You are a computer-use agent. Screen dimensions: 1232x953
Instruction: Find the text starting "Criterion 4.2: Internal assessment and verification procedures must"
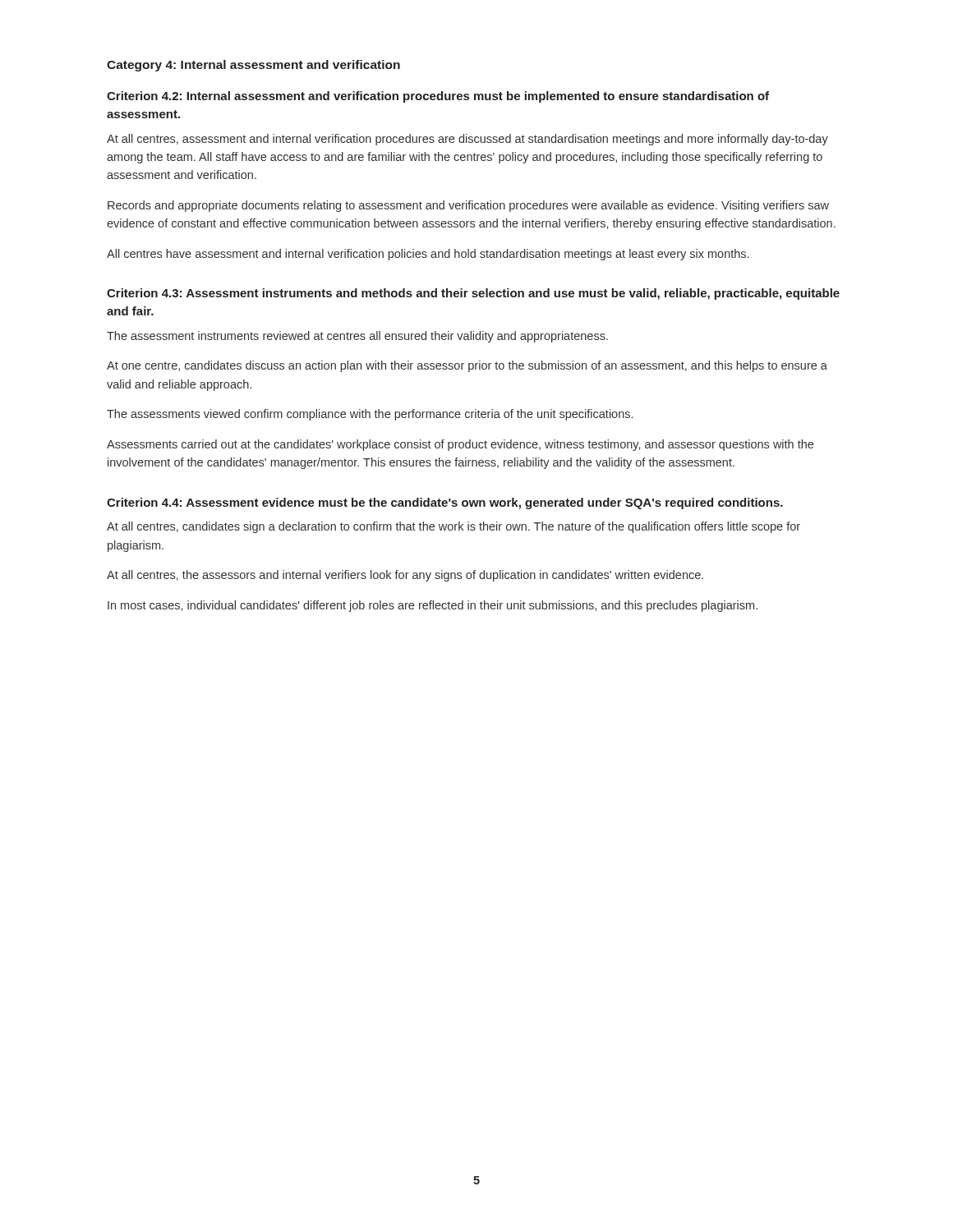pos(438,105)
